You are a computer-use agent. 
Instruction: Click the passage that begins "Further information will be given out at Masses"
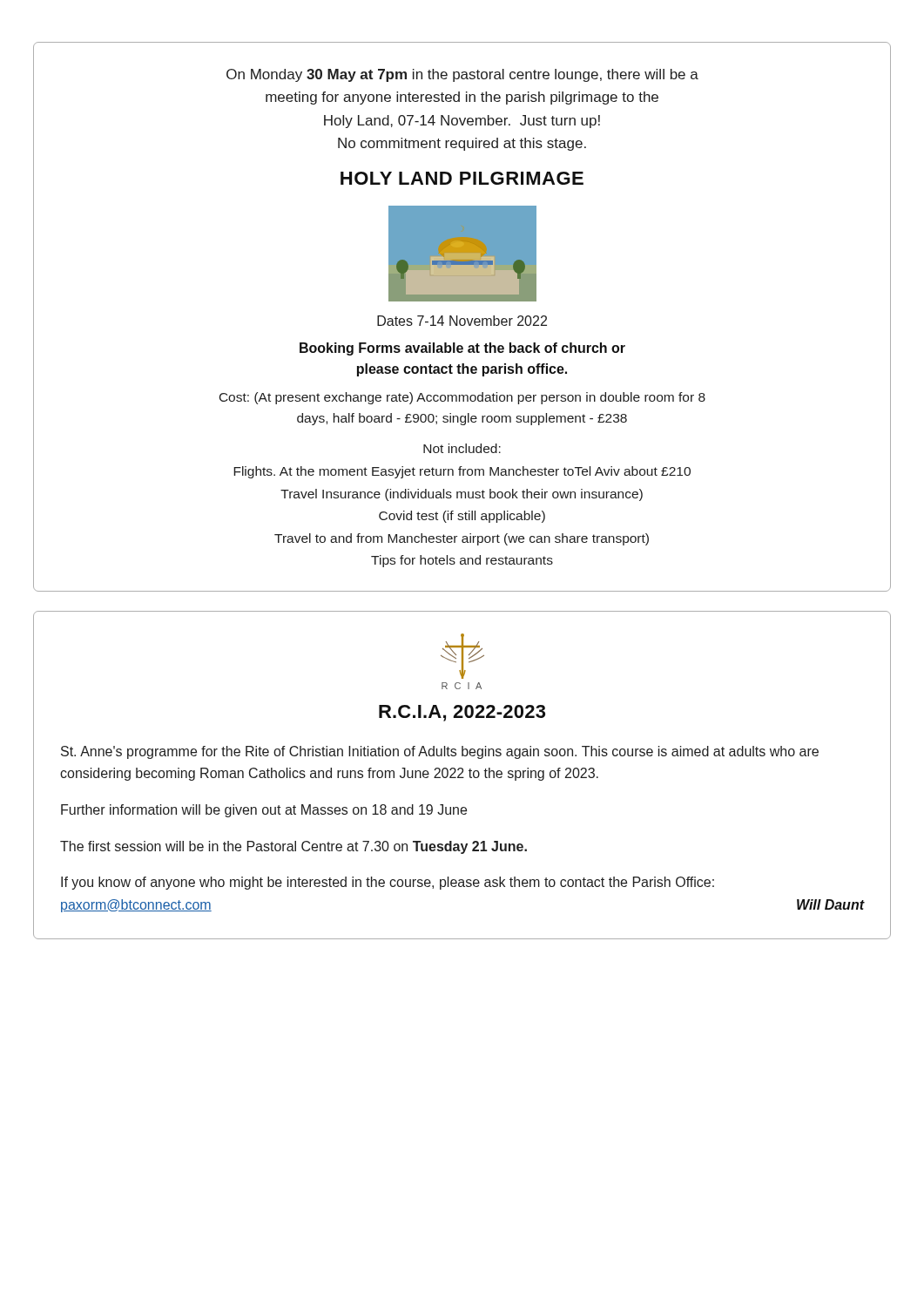coord(462,810)
